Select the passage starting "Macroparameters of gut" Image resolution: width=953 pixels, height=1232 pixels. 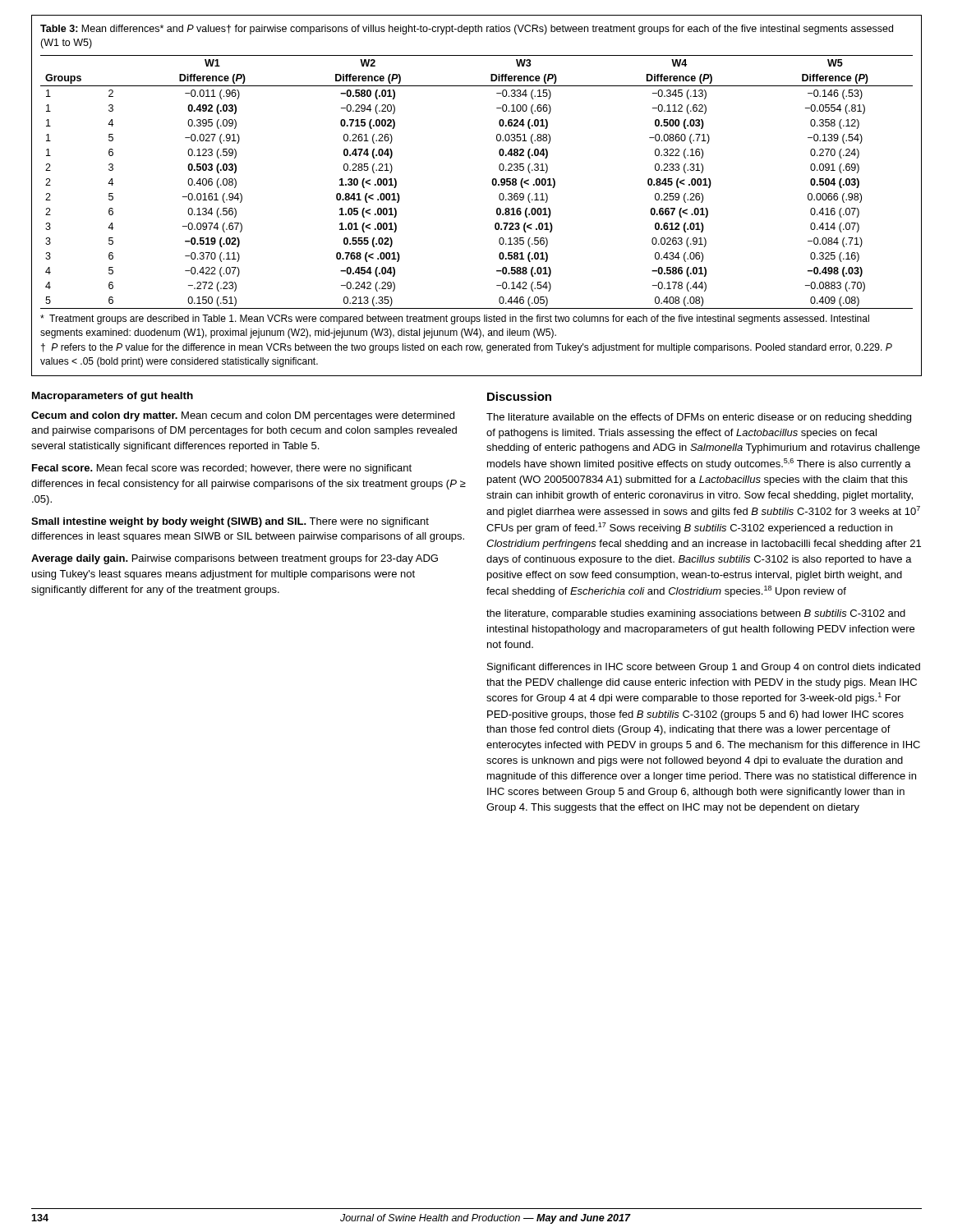click(x=112, y=395)
